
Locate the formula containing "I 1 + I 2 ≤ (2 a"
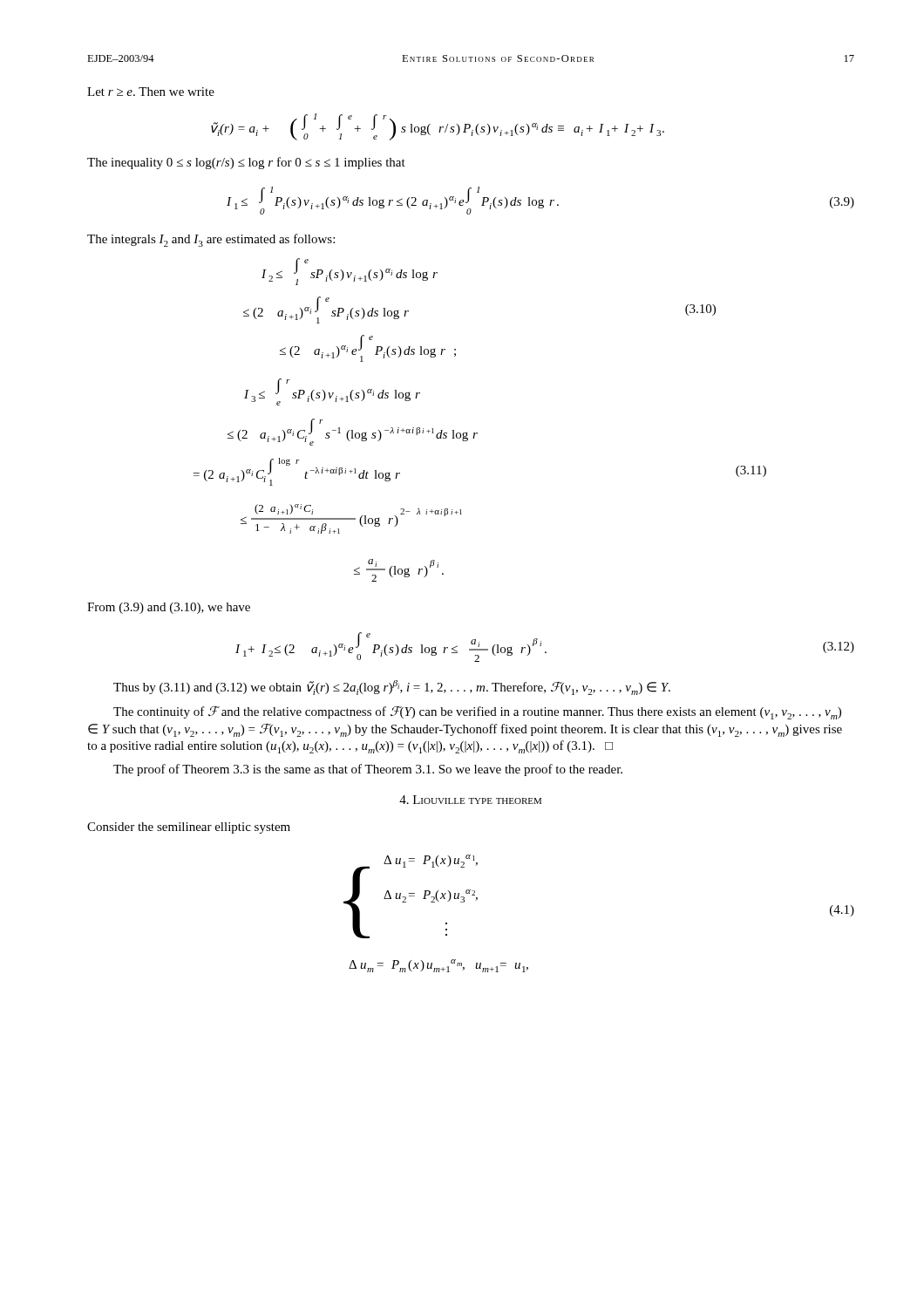pyautogui.click(x=545, y=646)
